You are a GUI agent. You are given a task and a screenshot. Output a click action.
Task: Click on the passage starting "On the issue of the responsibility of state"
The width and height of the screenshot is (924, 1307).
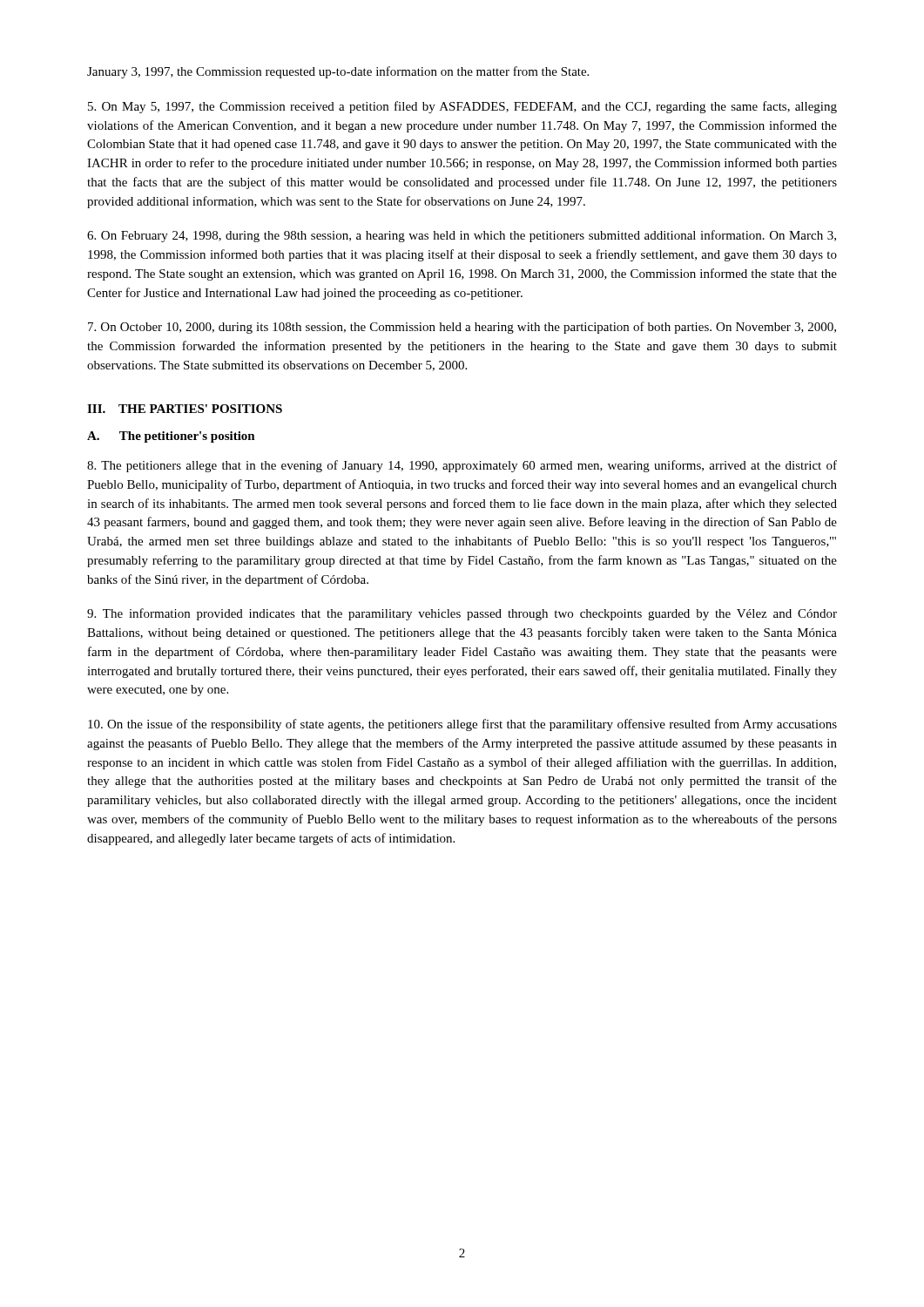(x=462, y=781)
